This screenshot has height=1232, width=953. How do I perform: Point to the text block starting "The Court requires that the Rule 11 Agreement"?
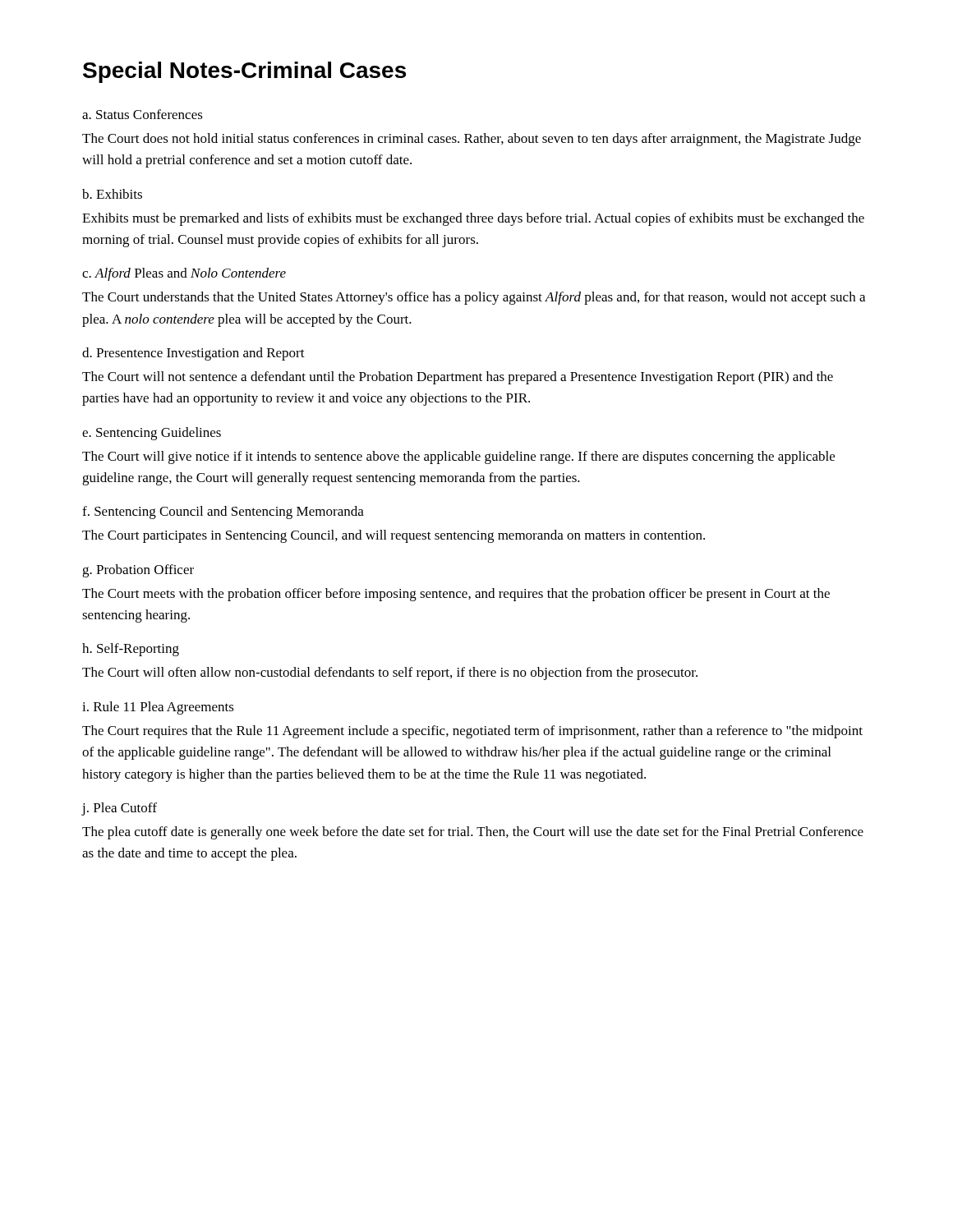click(472, 752)
